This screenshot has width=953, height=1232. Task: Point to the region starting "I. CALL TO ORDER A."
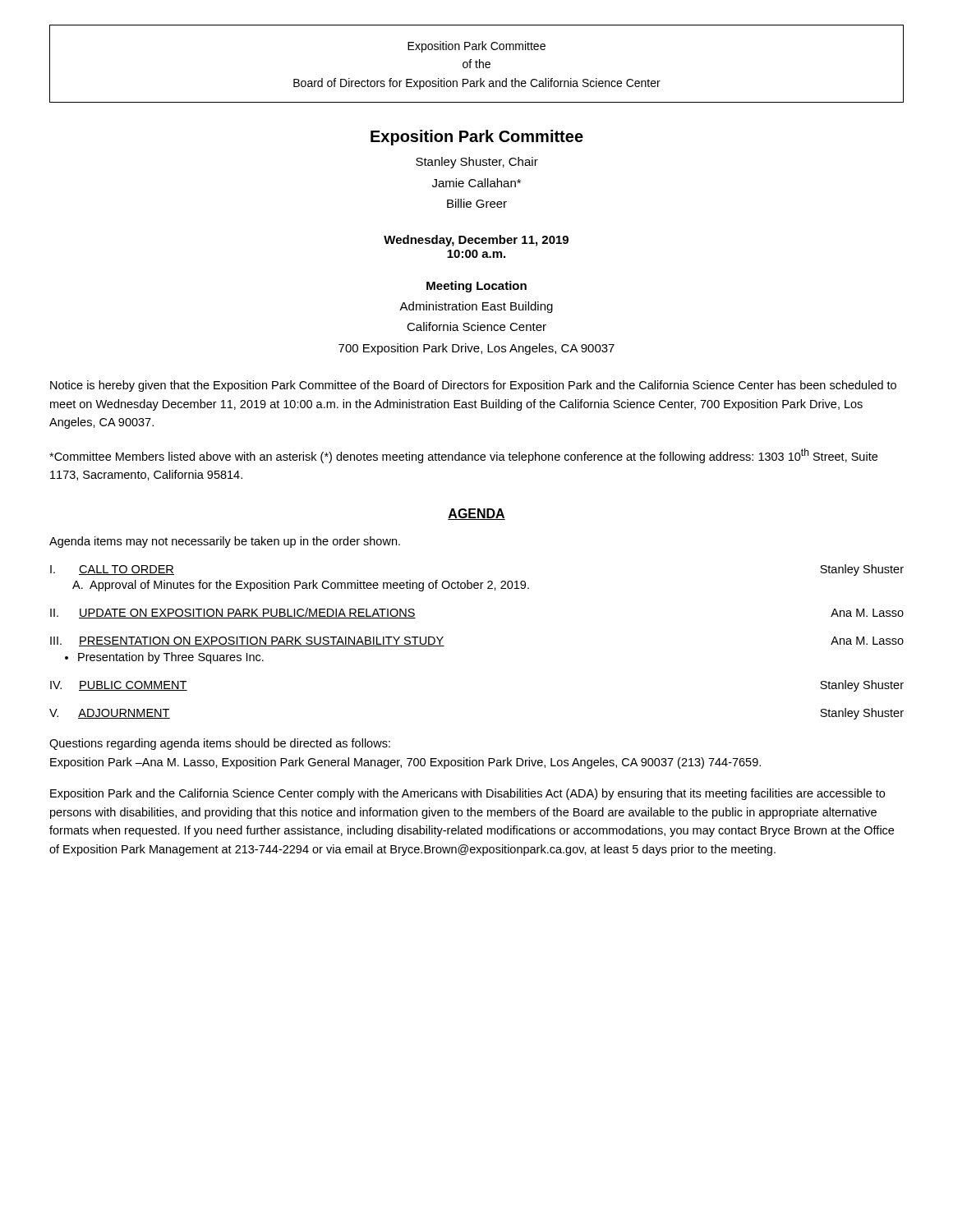476,577
